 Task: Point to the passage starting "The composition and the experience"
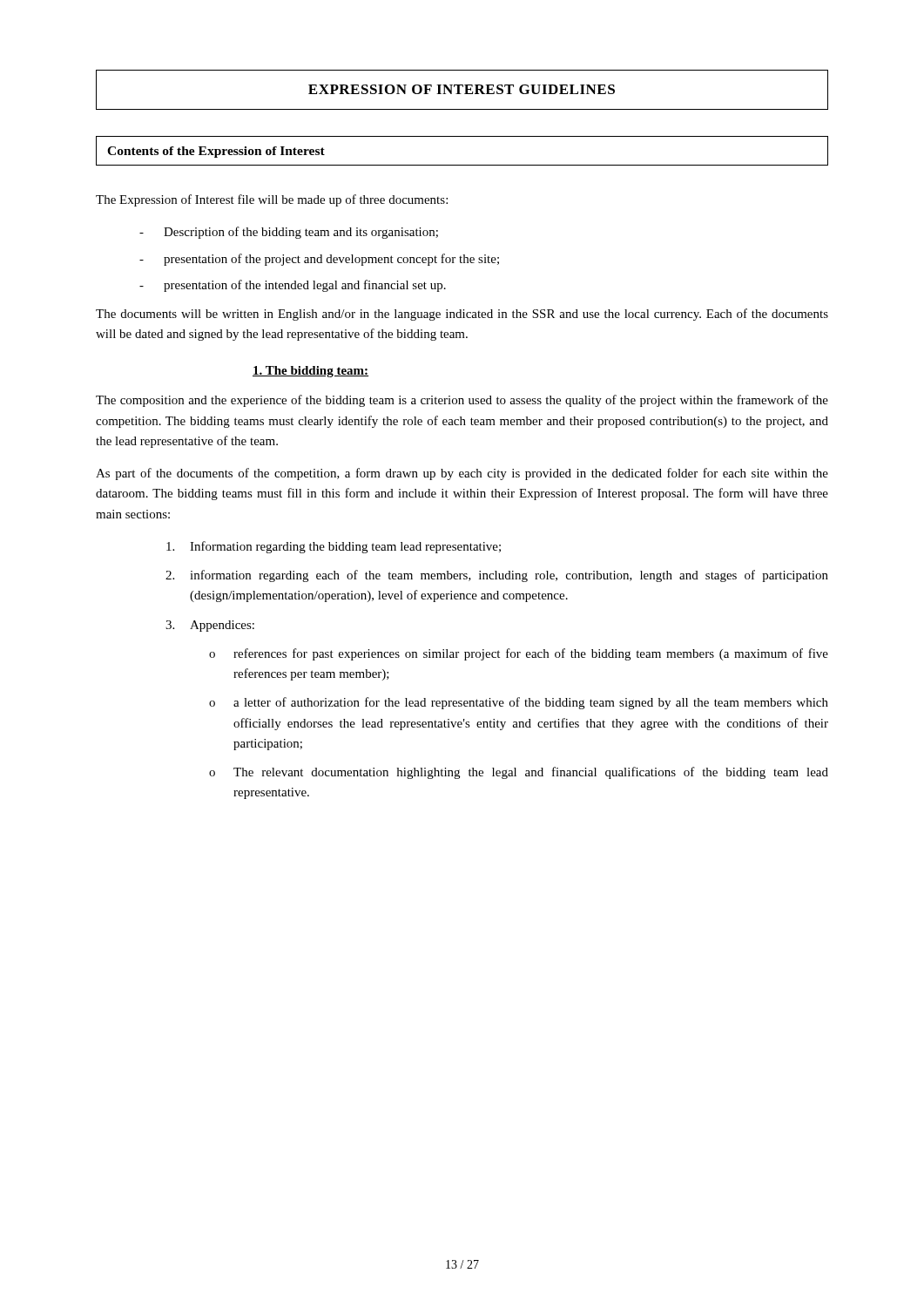[x=462, y=420]
